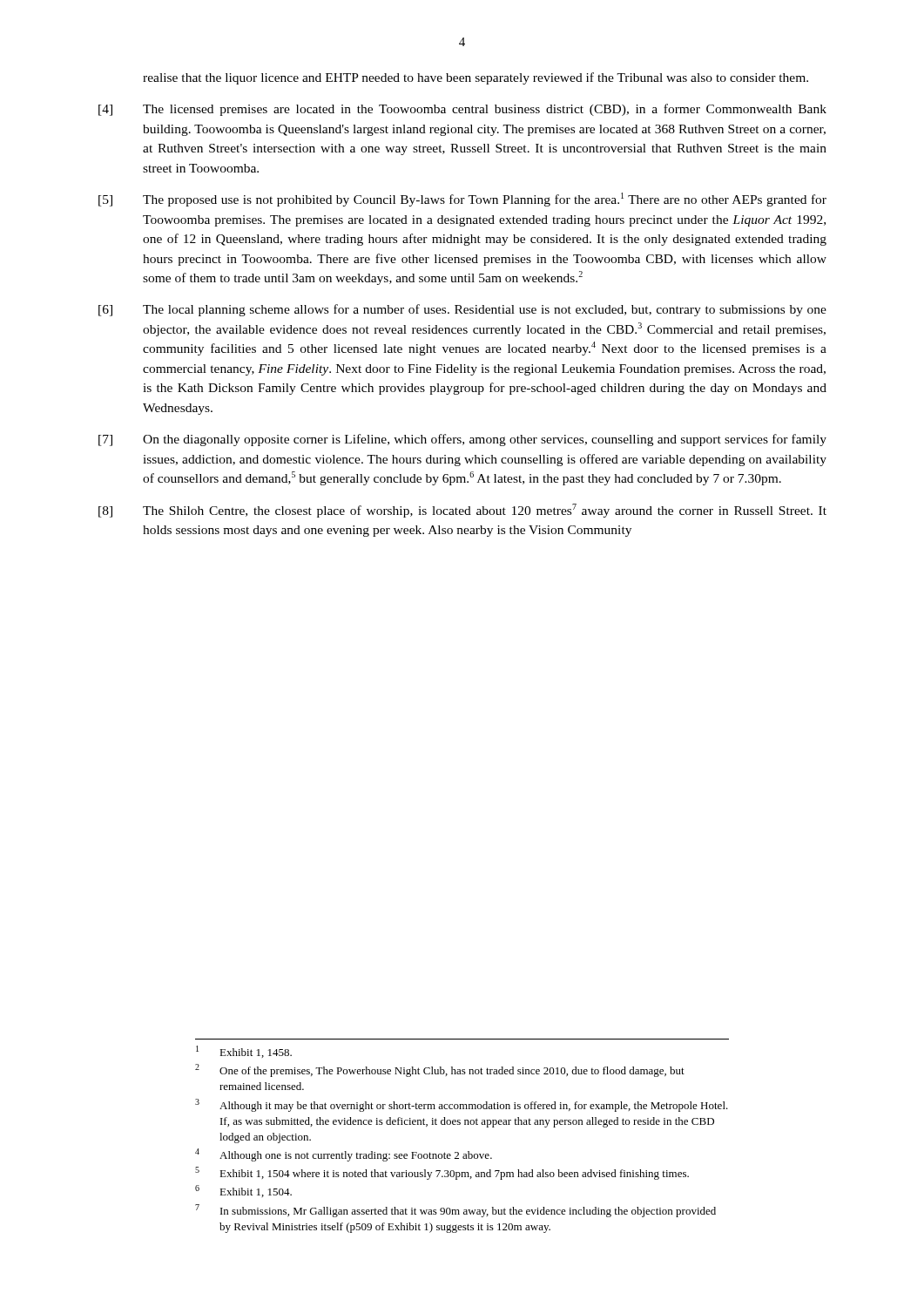Point to the block beginning "realise that the liquor licence"

coord(476,77)
